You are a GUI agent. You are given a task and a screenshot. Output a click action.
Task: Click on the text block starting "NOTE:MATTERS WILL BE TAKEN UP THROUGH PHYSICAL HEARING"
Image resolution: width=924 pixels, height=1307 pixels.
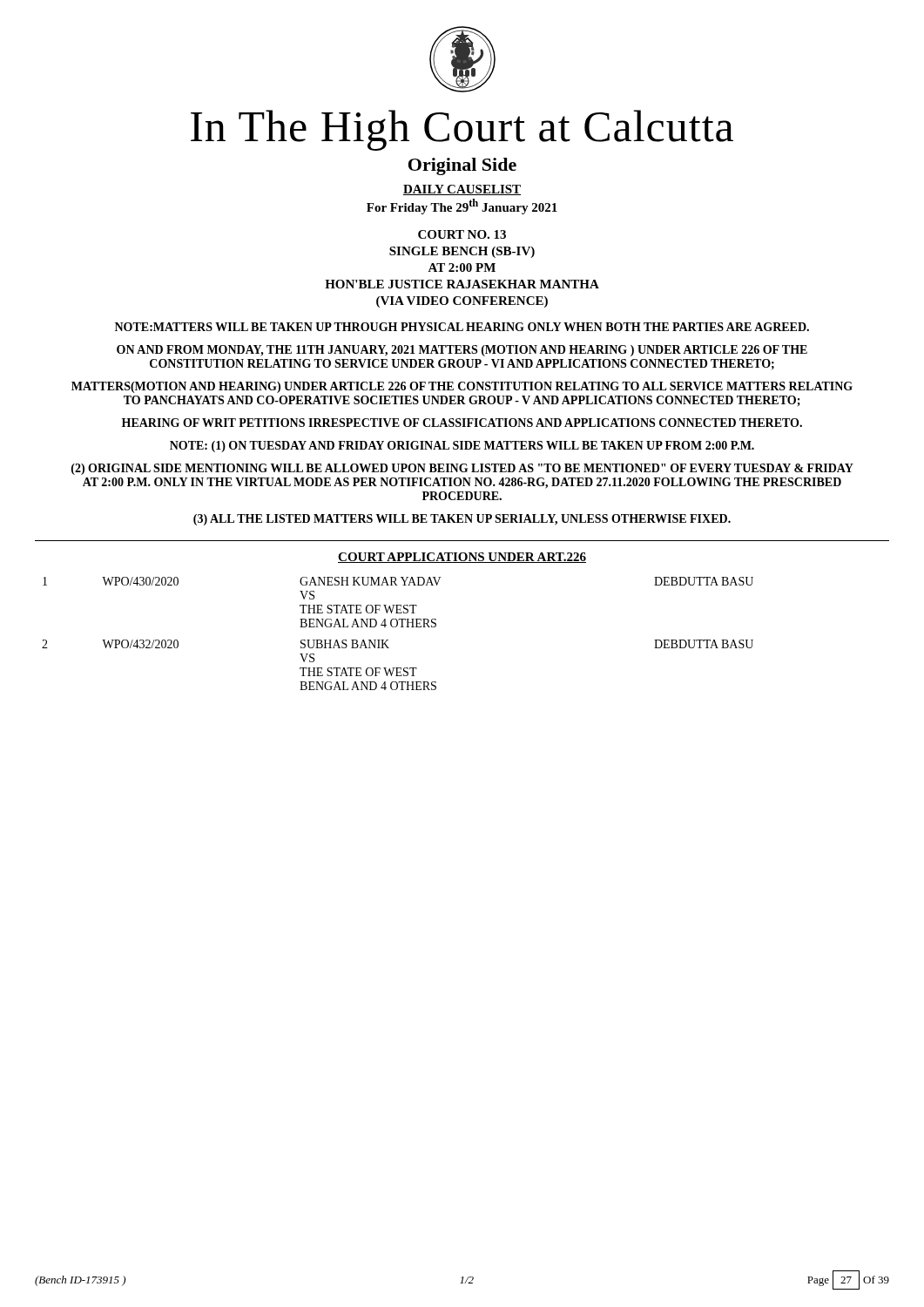coord(462,327)
